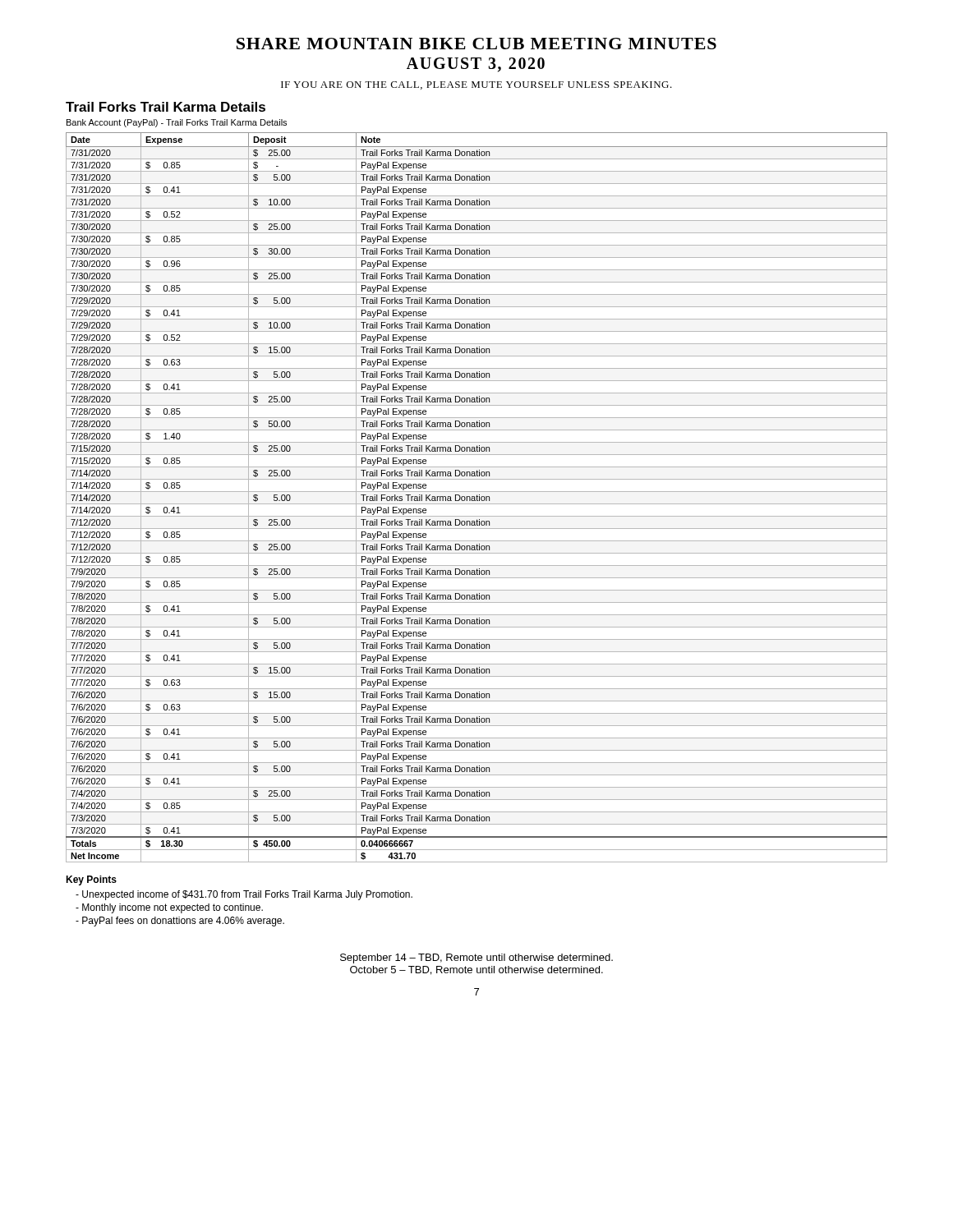953x1232 pixels.
Task: Locate the text "PayPal fees on donattions are 4.06% average."
Action: pyautogui.click(x=180, y=921)
